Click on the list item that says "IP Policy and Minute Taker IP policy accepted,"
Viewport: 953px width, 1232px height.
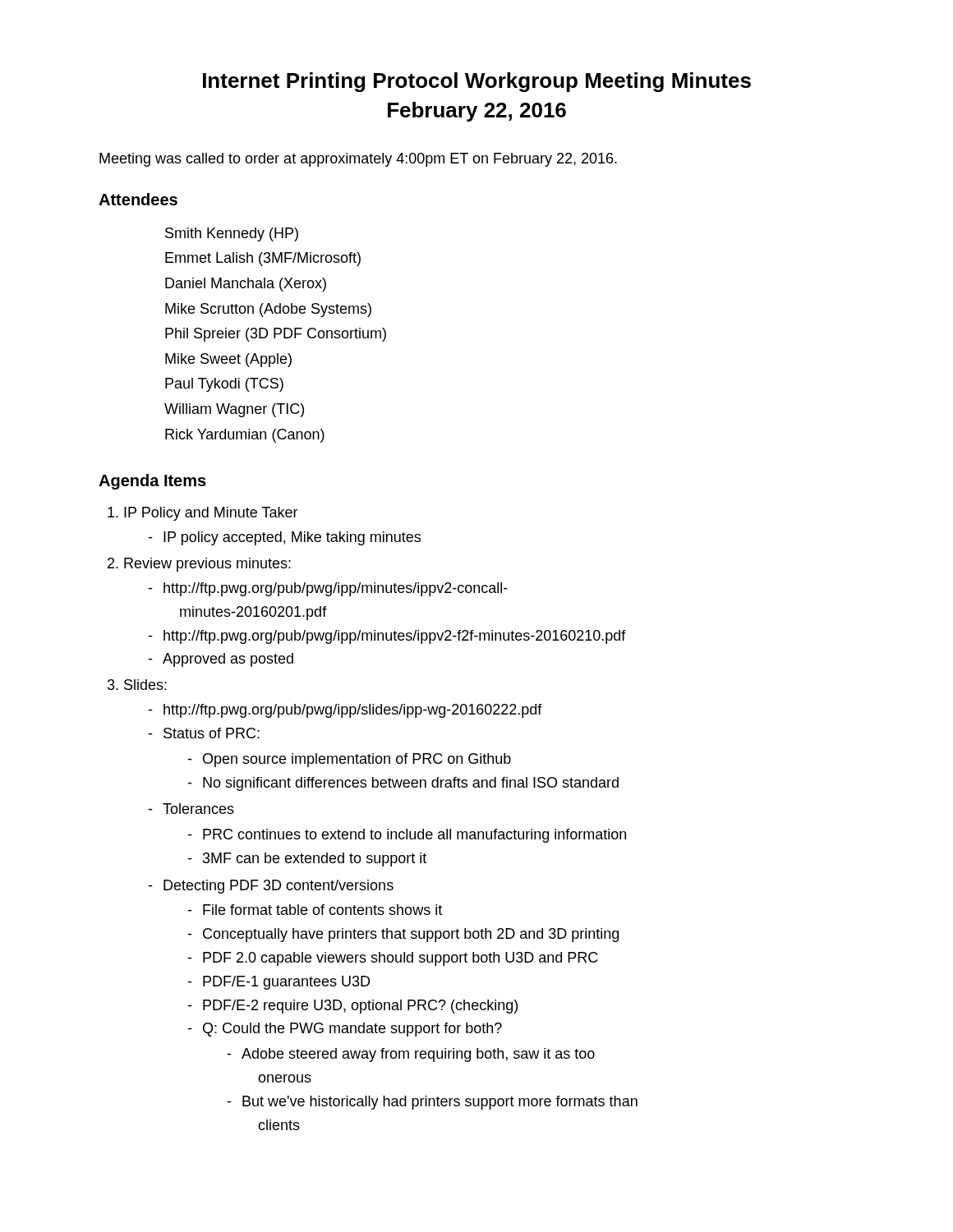pyautogui.click(x=211, y=514)
